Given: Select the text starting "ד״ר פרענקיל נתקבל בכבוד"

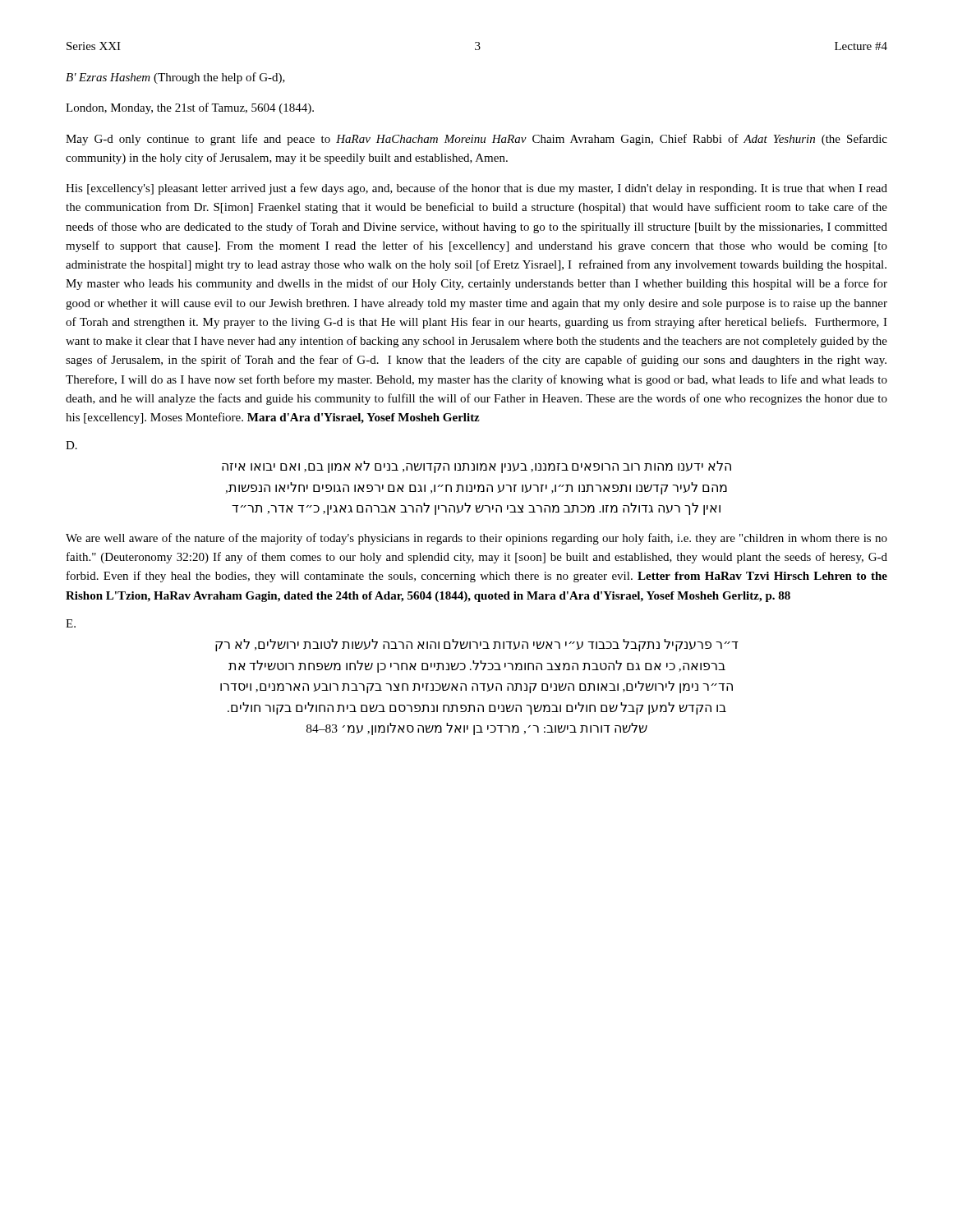Looking at the screenshot, I should (x=476, y=686).
